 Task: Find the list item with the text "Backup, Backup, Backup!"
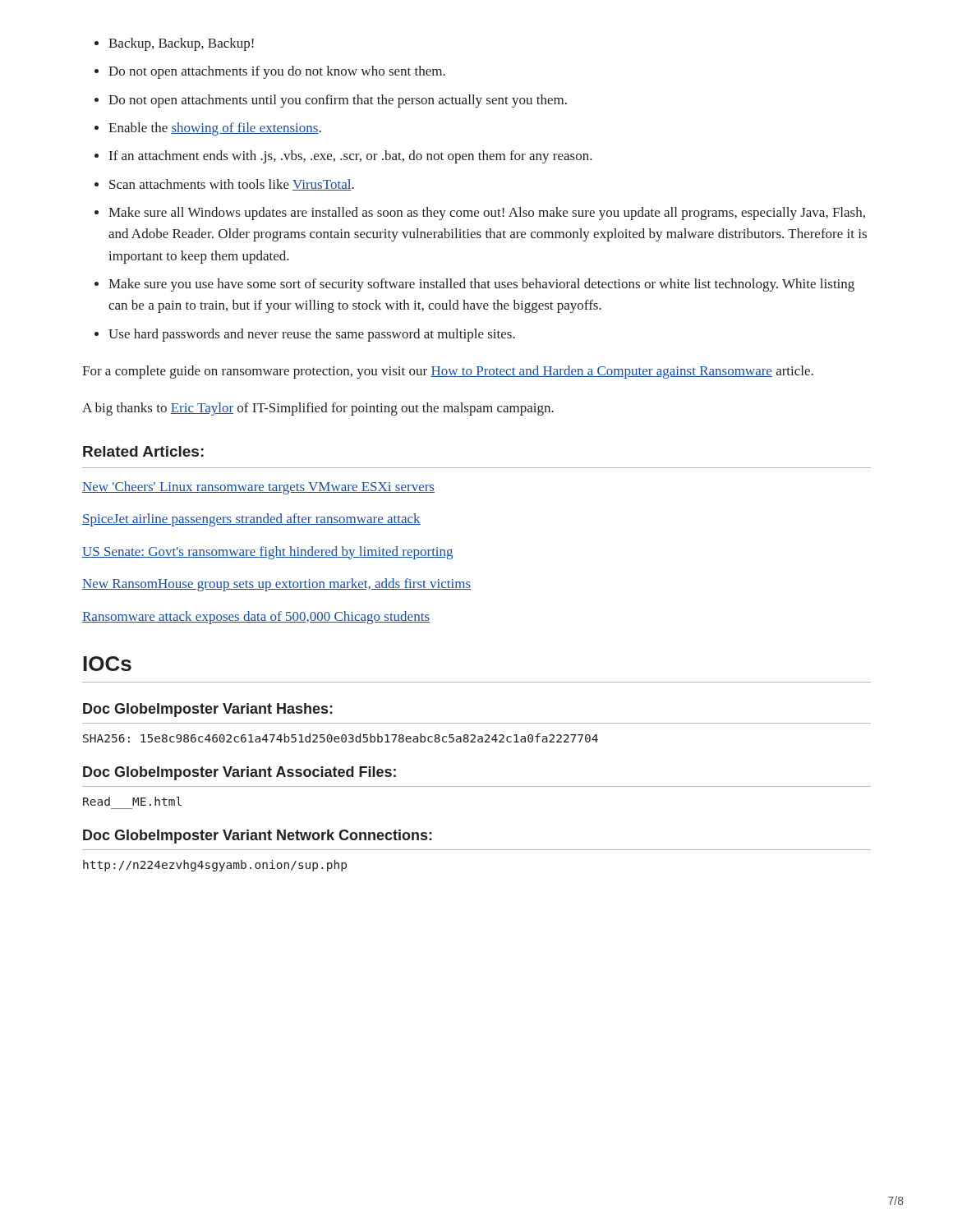182,43
